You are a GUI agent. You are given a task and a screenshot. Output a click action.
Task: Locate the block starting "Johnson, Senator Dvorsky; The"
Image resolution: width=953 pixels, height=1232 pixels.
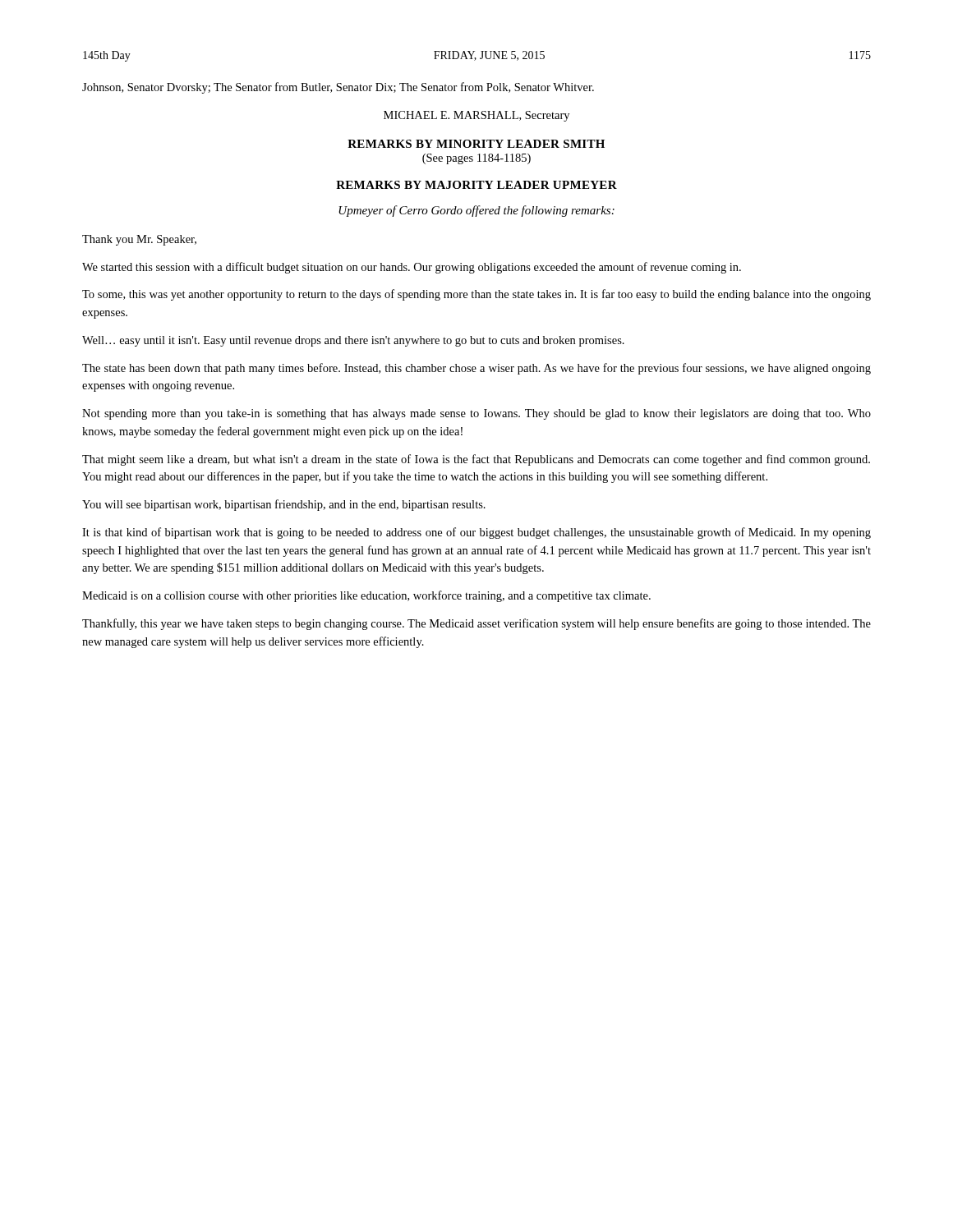pyautogui.click(x=338, y=87)
